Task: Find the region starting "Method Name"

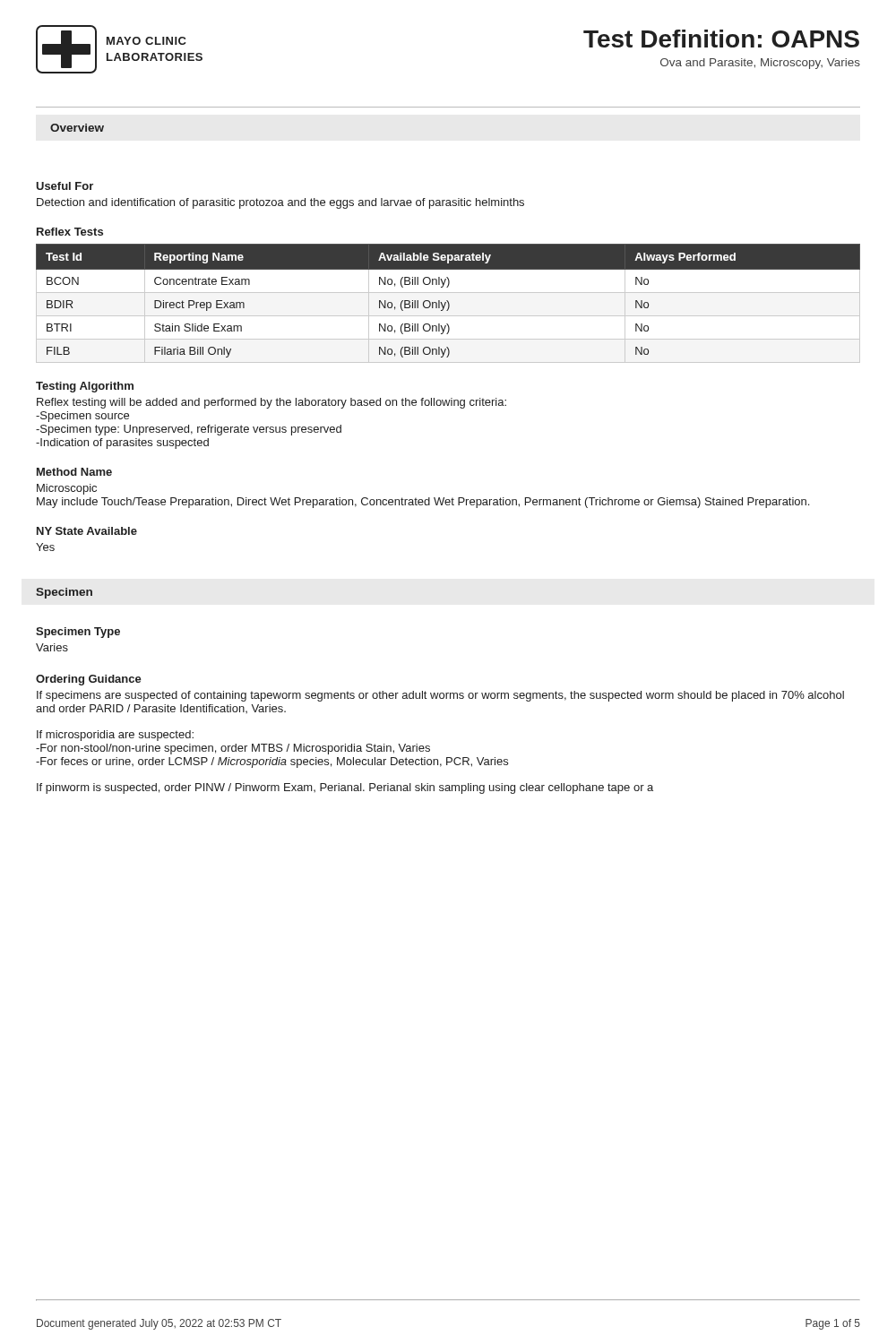Action: coord(74,472)
